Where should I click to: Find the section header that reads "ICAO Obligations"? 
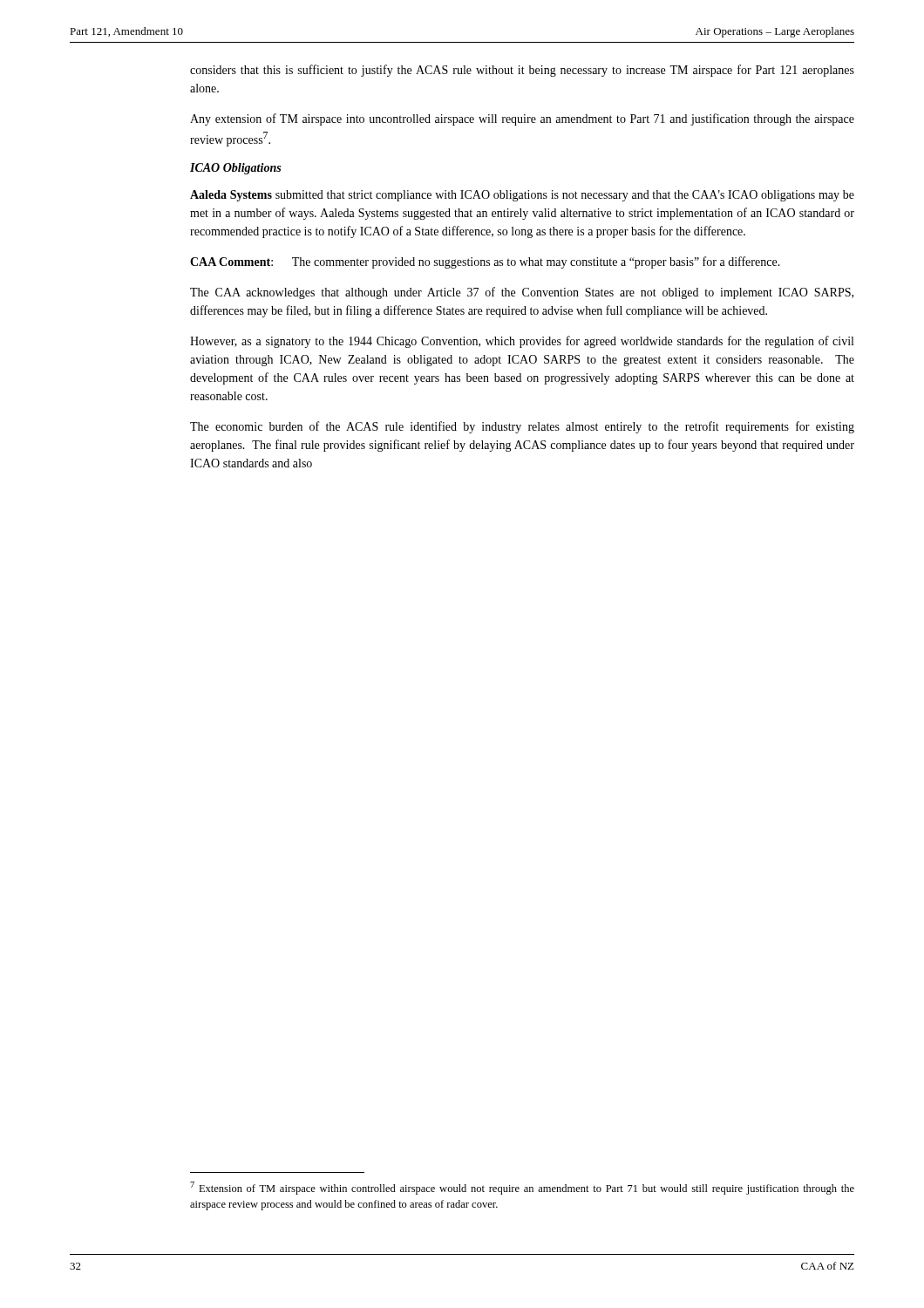(236, 168)
